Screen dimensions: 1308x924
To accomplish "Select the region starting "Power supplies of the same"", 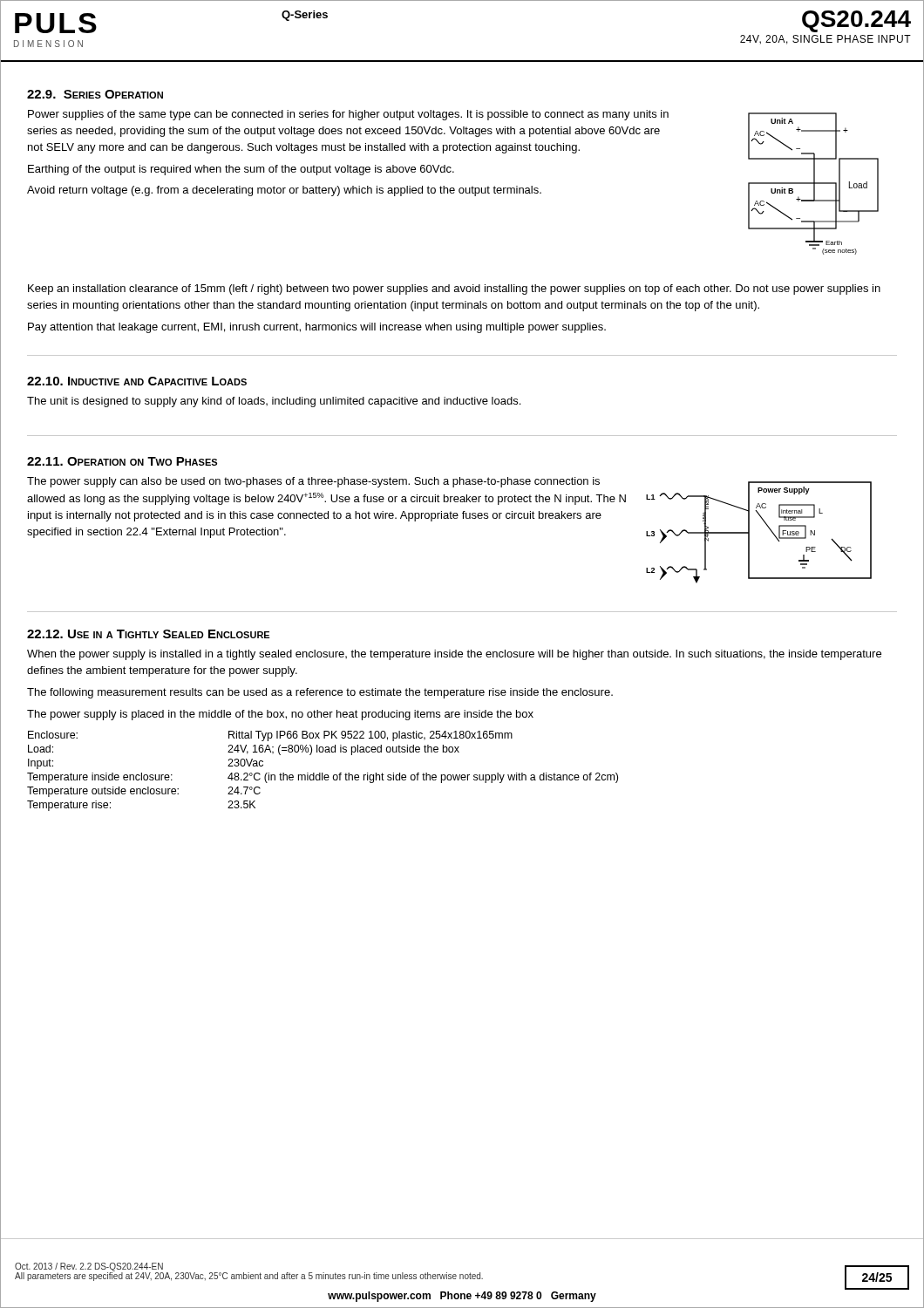I will (x=349, y=153).
